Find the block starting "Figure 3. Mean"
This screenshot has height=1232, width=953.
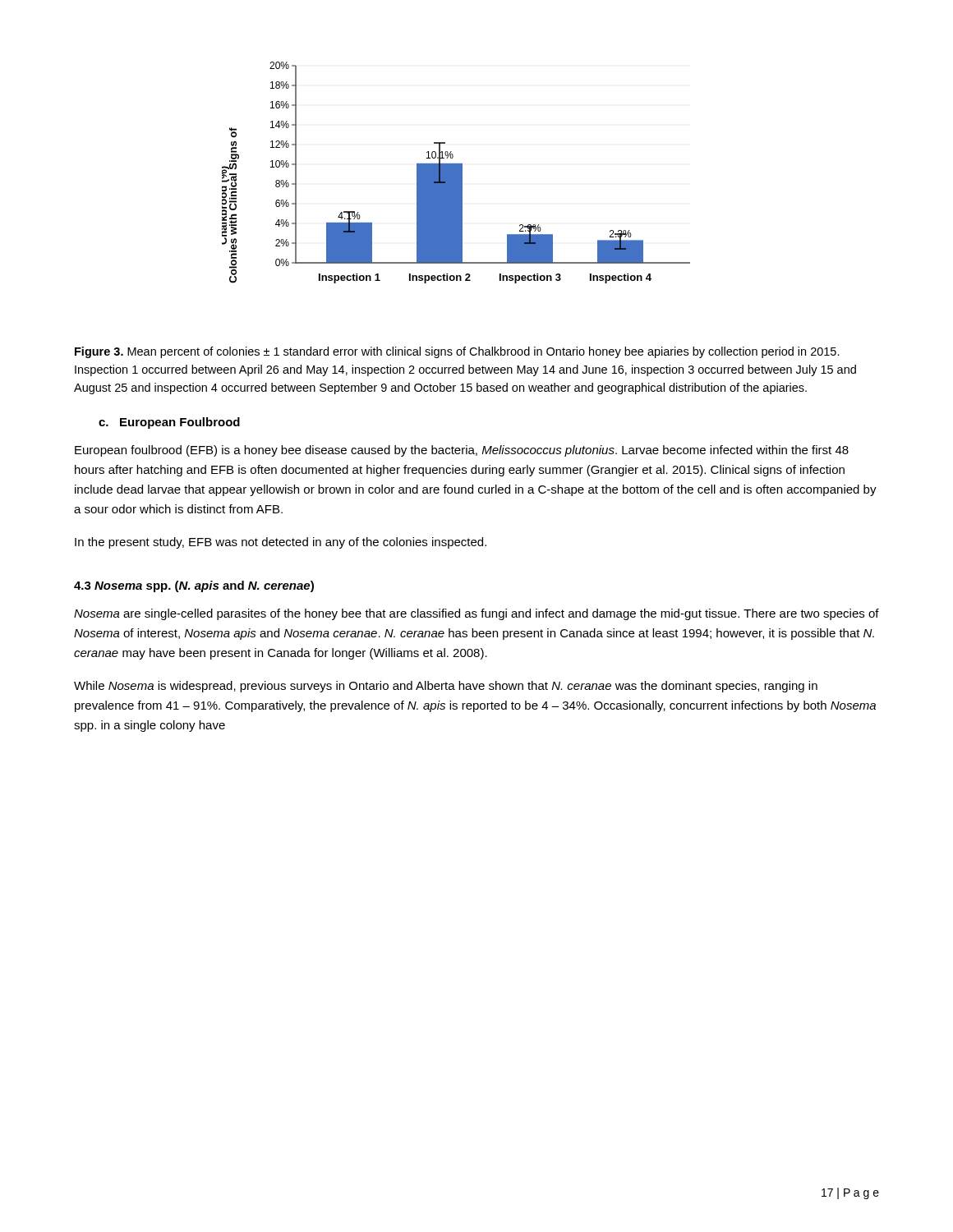point(465,369)
